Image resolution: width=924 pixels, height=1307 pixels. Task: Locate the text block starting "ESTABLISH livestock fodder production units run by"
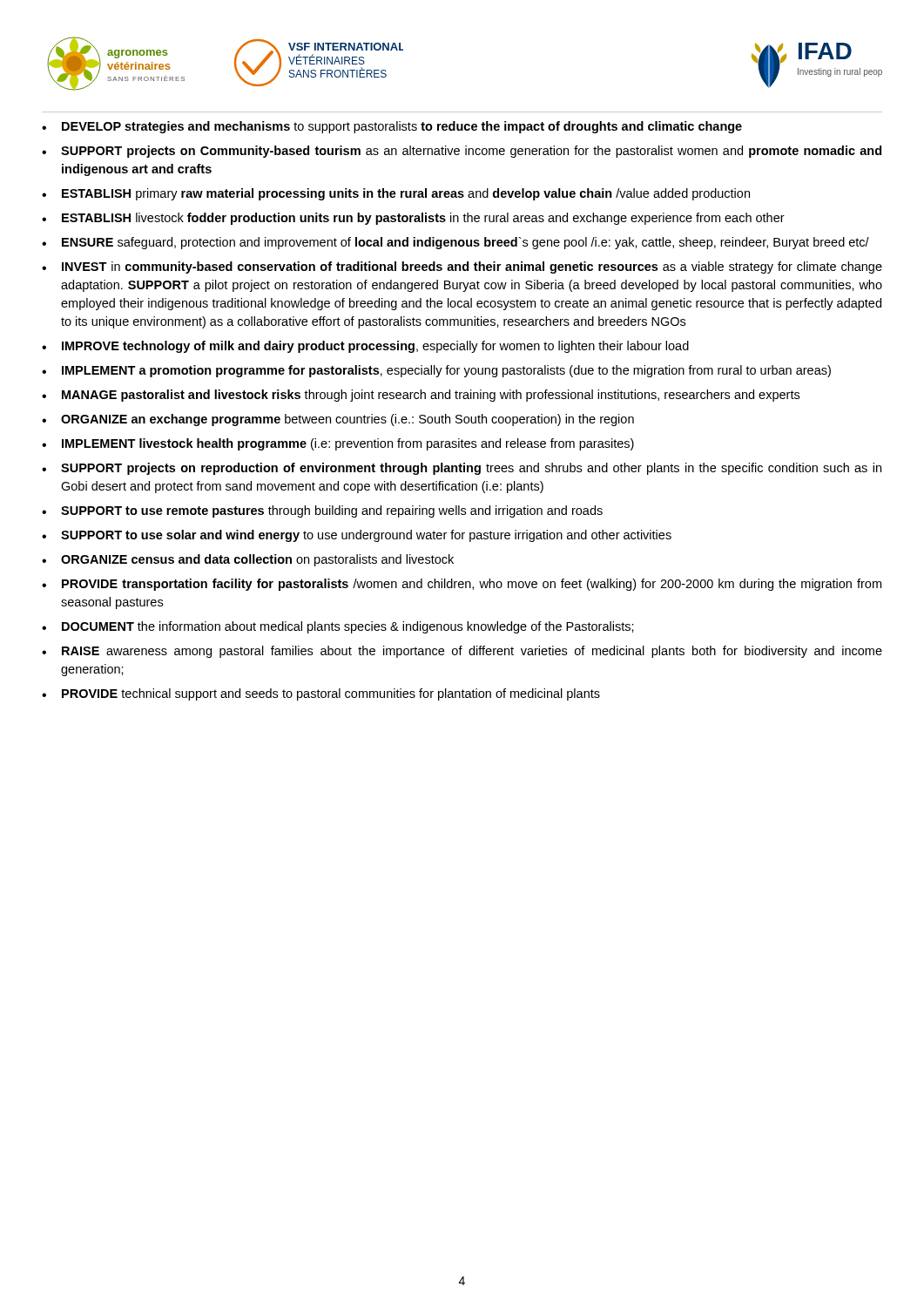tap(423, 218)
